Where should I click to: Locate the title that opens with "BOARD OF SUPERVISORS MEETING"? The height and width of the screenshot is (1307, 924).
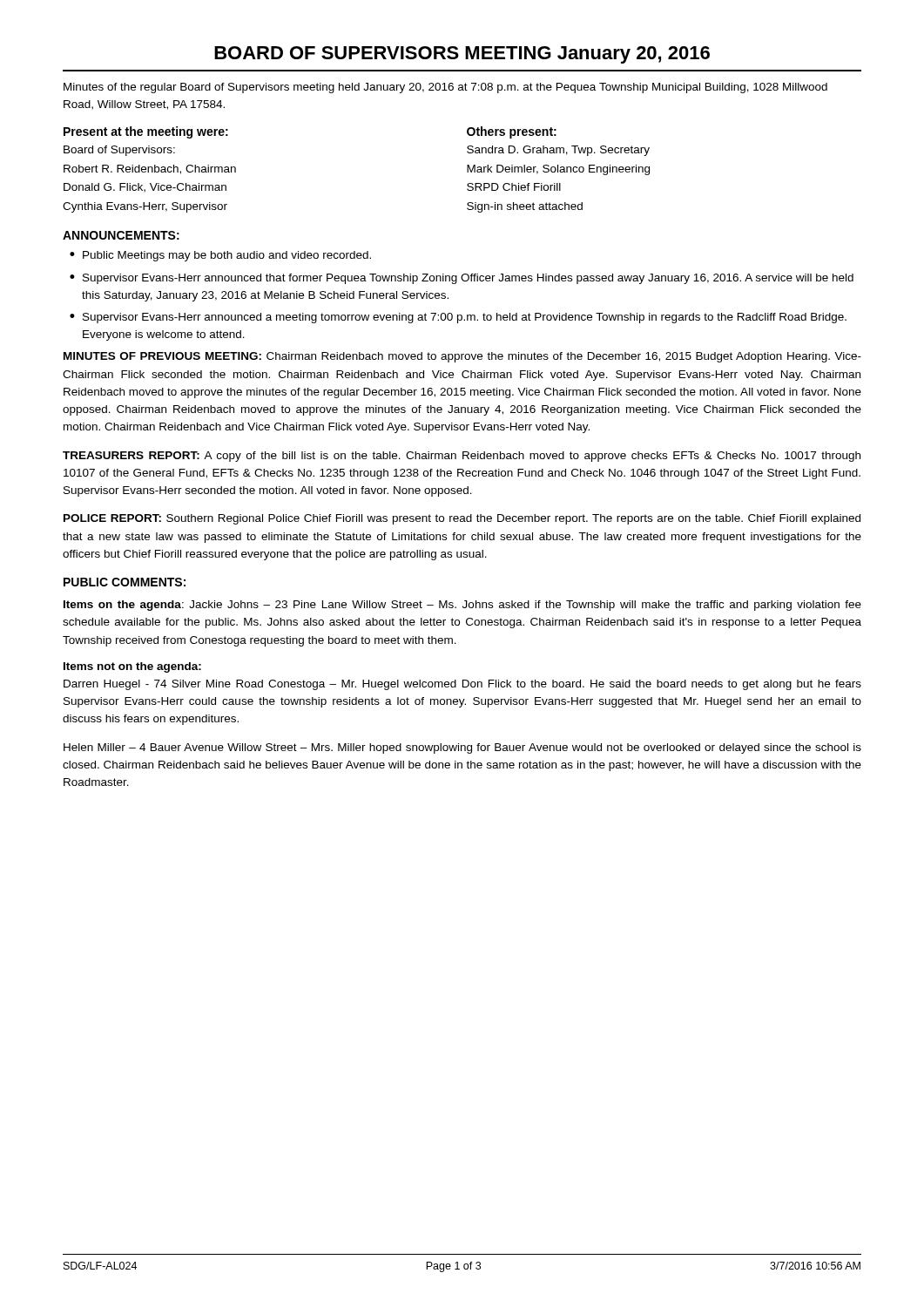coord(462,57)
